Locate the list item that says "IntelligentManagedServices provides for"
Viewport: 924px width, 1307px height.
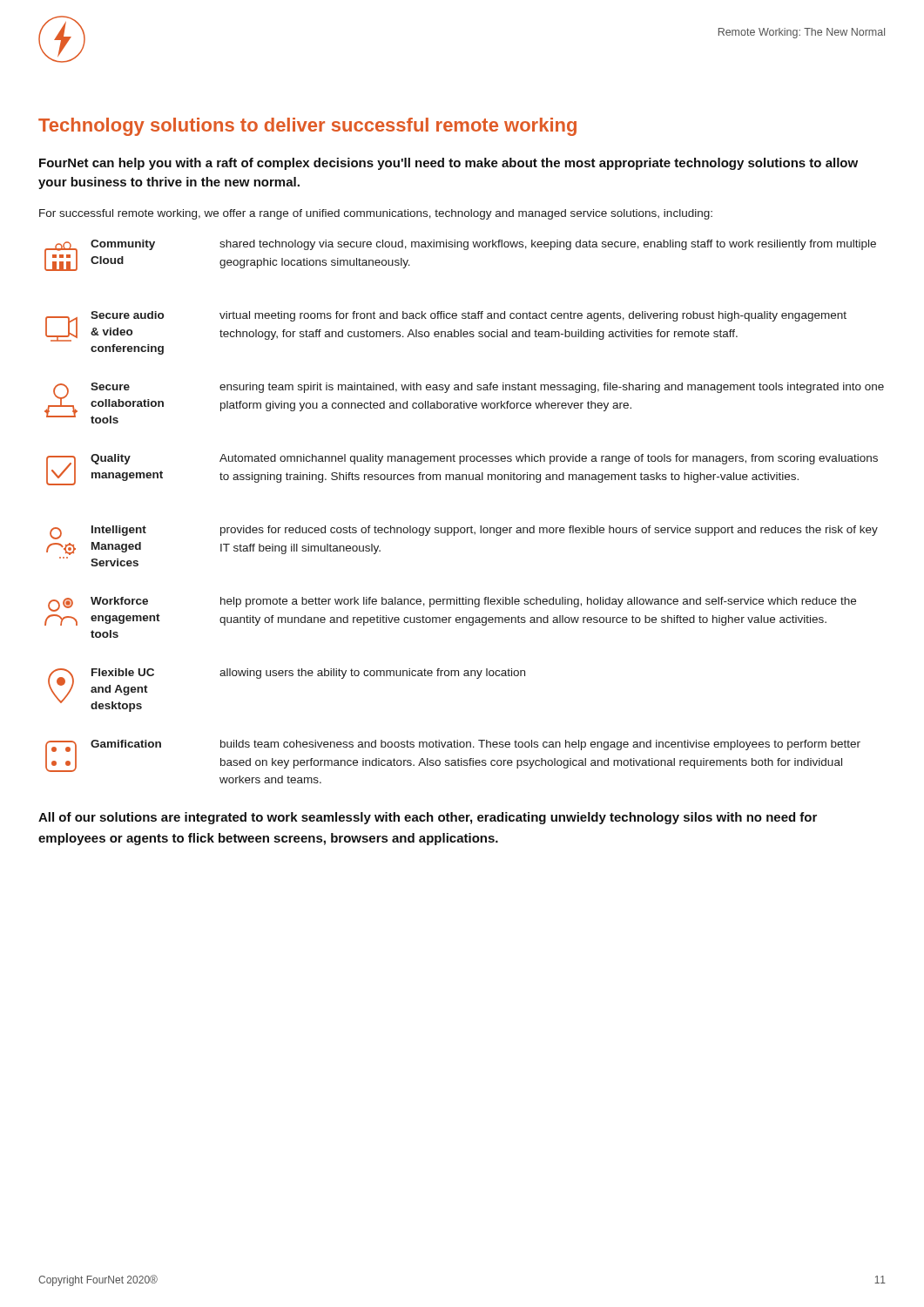click(464, 532)
